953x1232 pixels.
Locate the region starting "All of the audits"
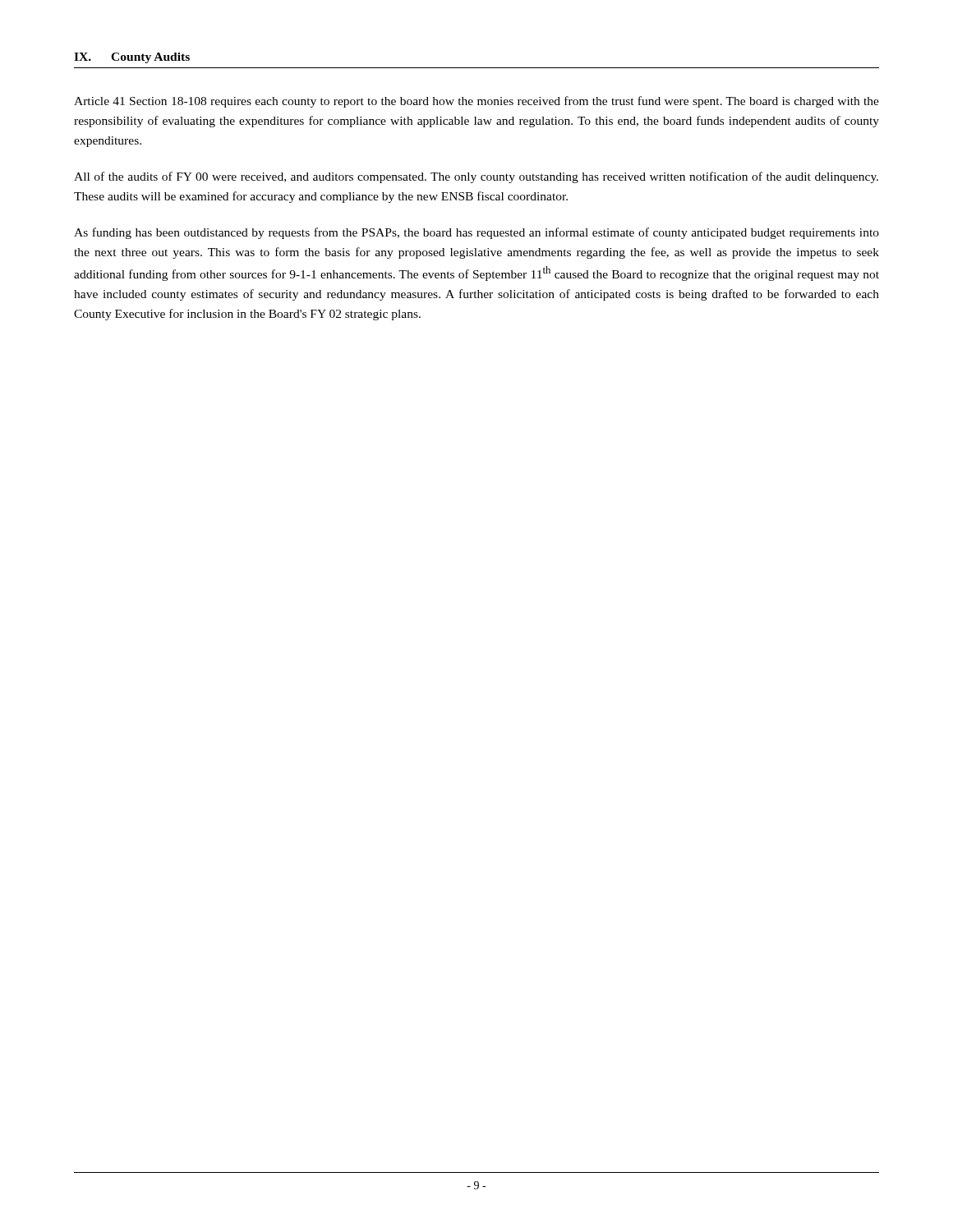tap(476, 186)
